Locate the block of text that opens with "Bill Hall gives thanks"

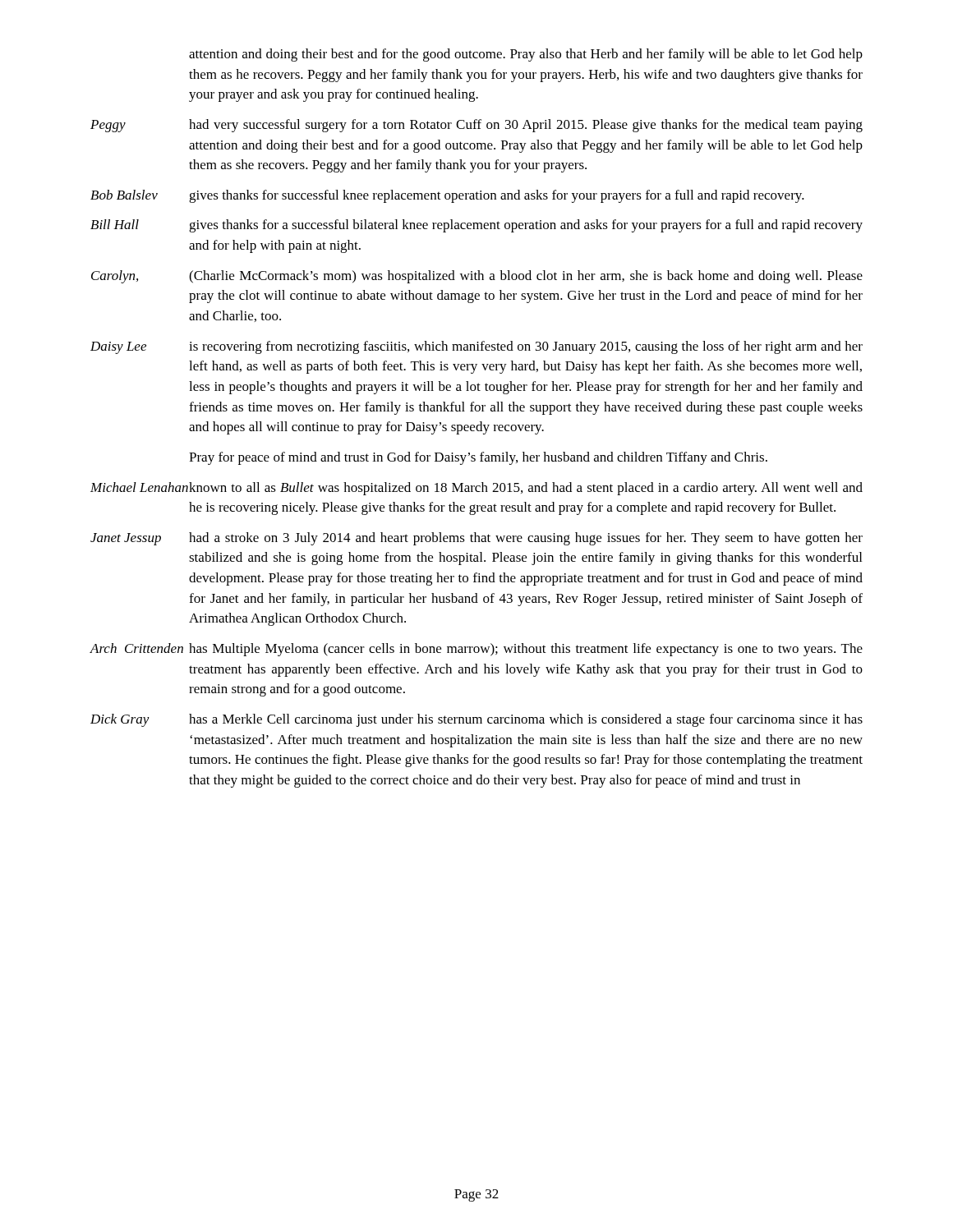pyautogui.click(x=476, y=236)
